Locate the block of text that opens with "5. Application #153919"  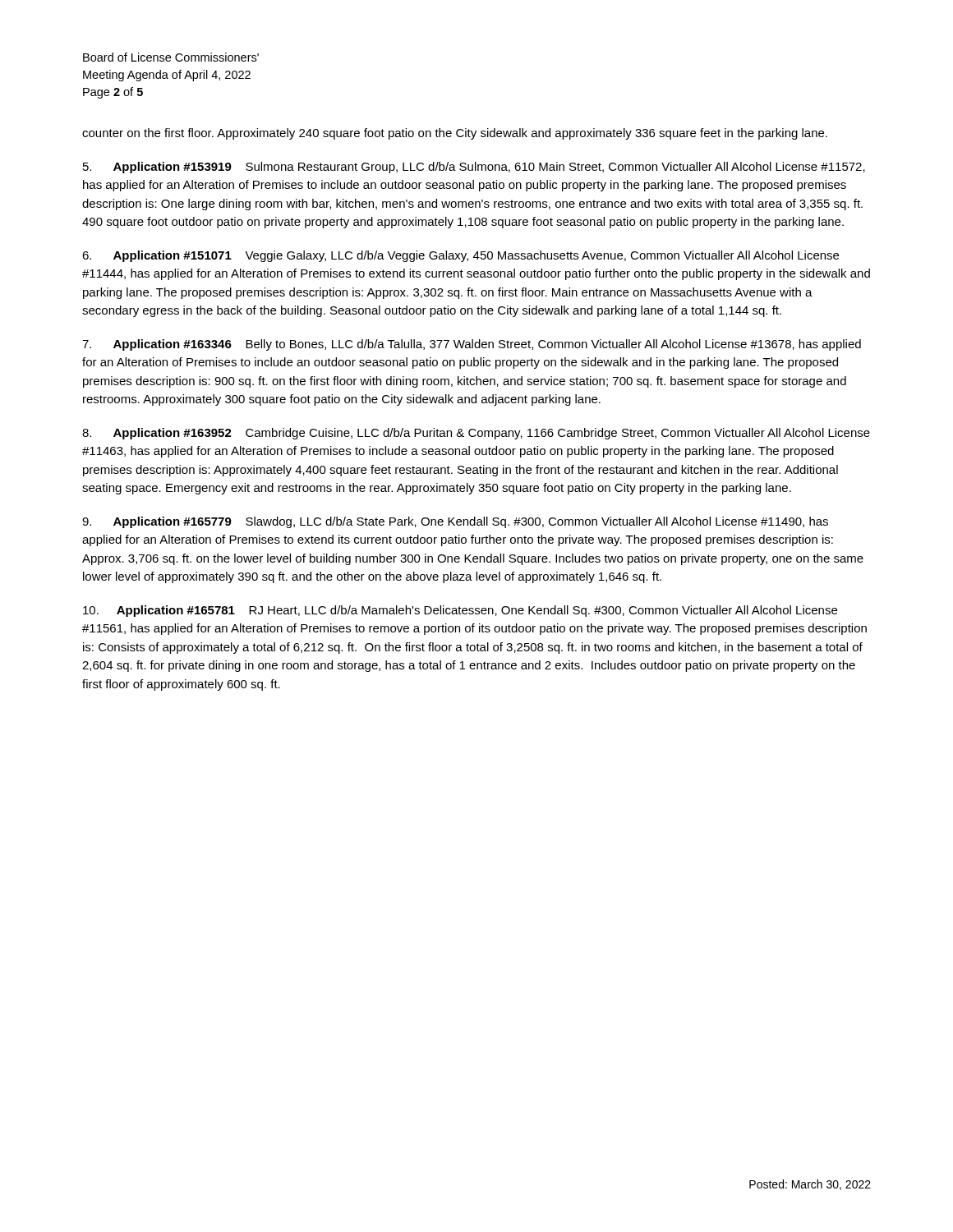pos(476,194)
